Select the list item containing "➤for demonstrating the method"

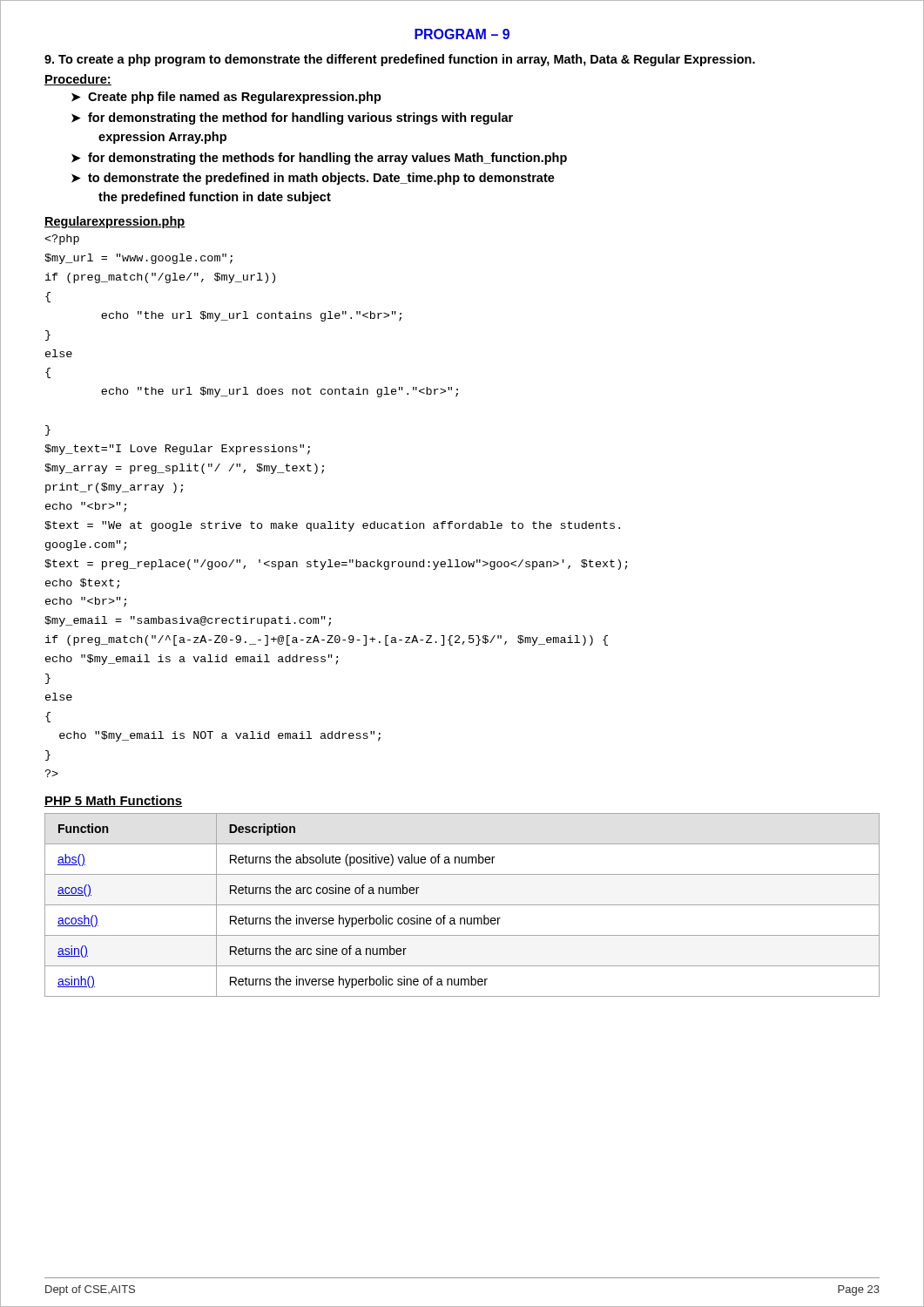pyautogui.click(x=292, y=128)
